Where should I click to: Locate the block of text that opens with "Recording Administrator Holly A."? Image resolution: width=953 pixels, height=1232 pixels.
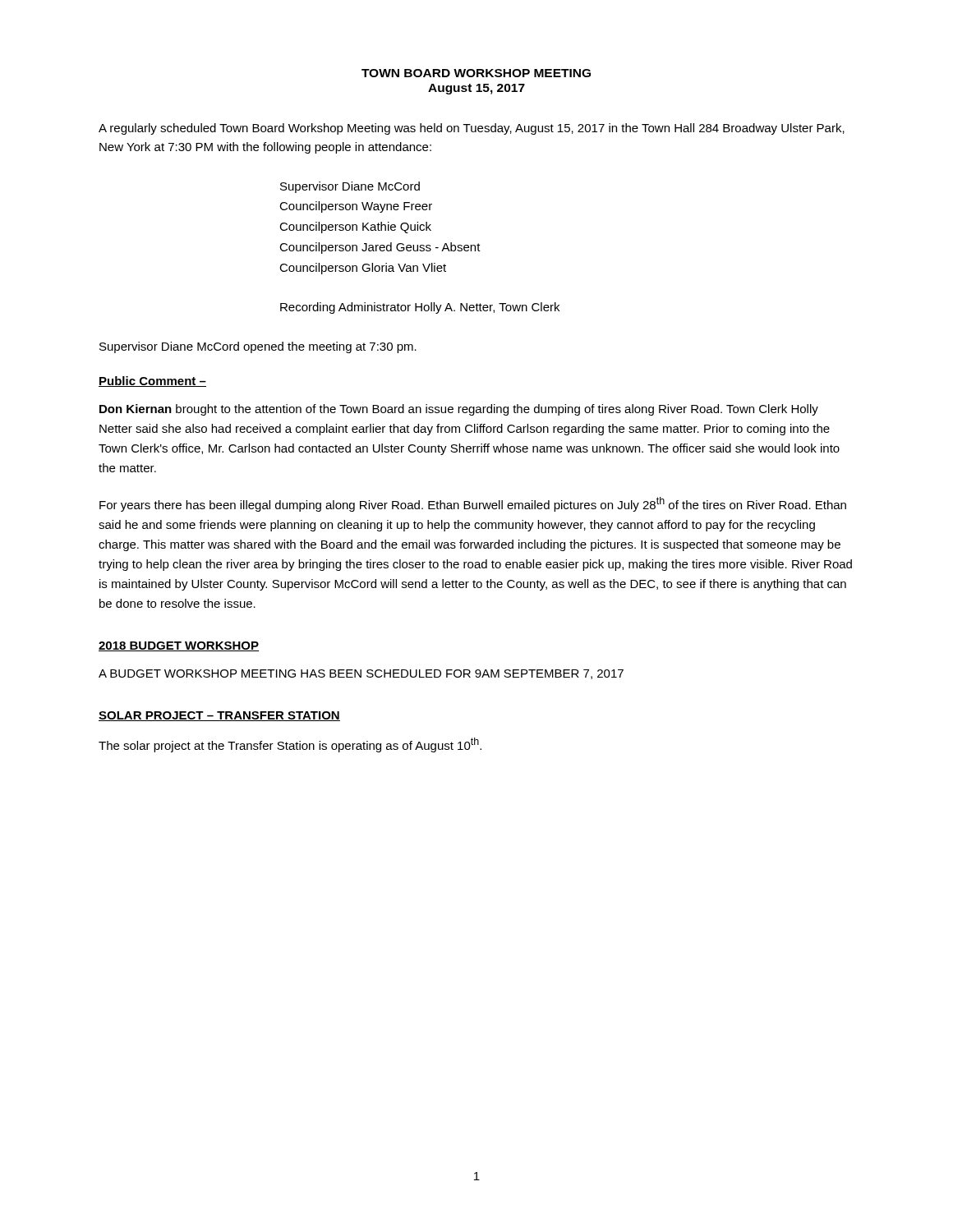(567, 307)
